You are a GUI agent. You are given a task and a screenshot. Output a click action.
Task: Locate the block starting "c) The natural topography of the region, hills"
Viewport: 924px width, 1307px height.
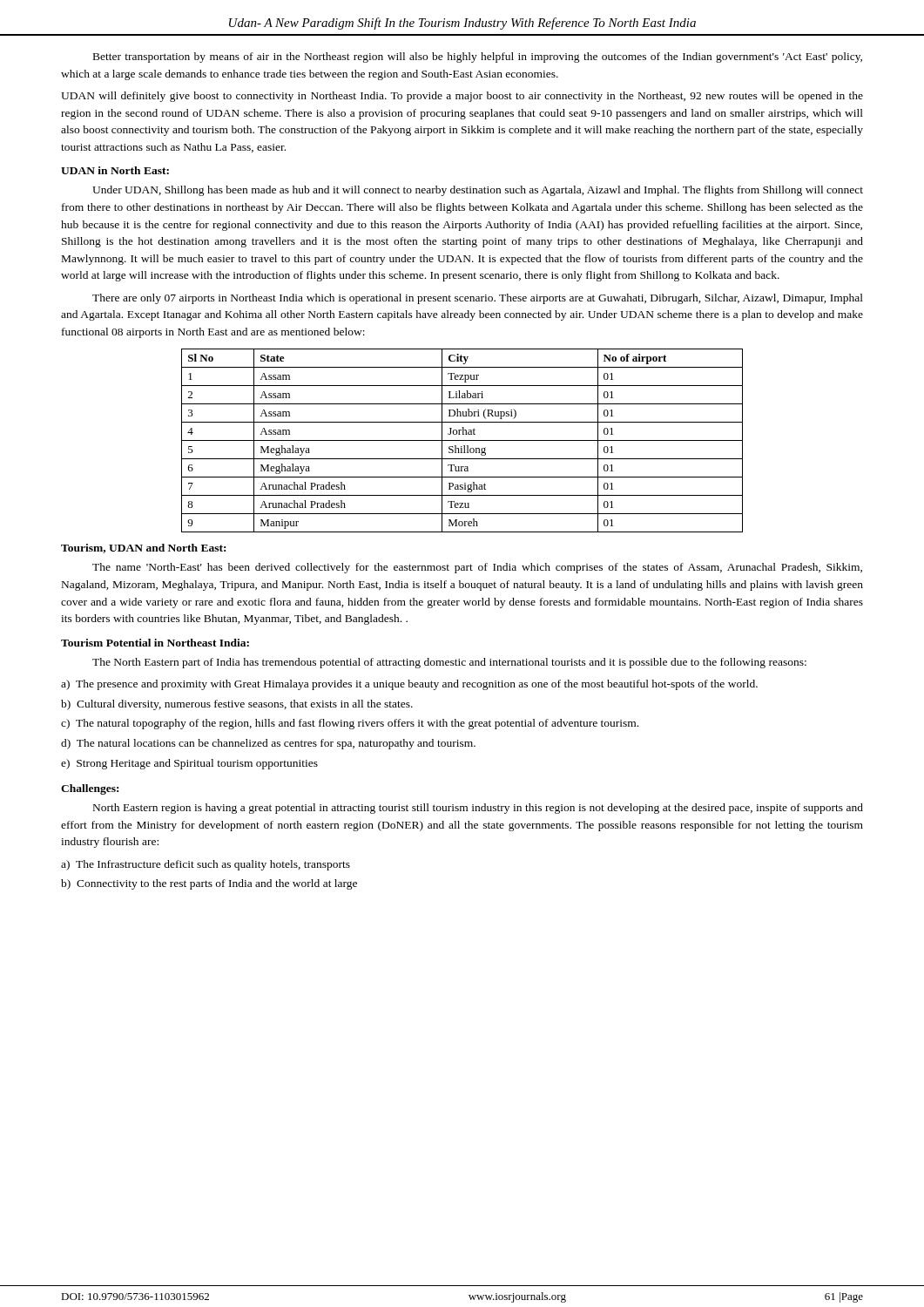(x=350, y=723)
